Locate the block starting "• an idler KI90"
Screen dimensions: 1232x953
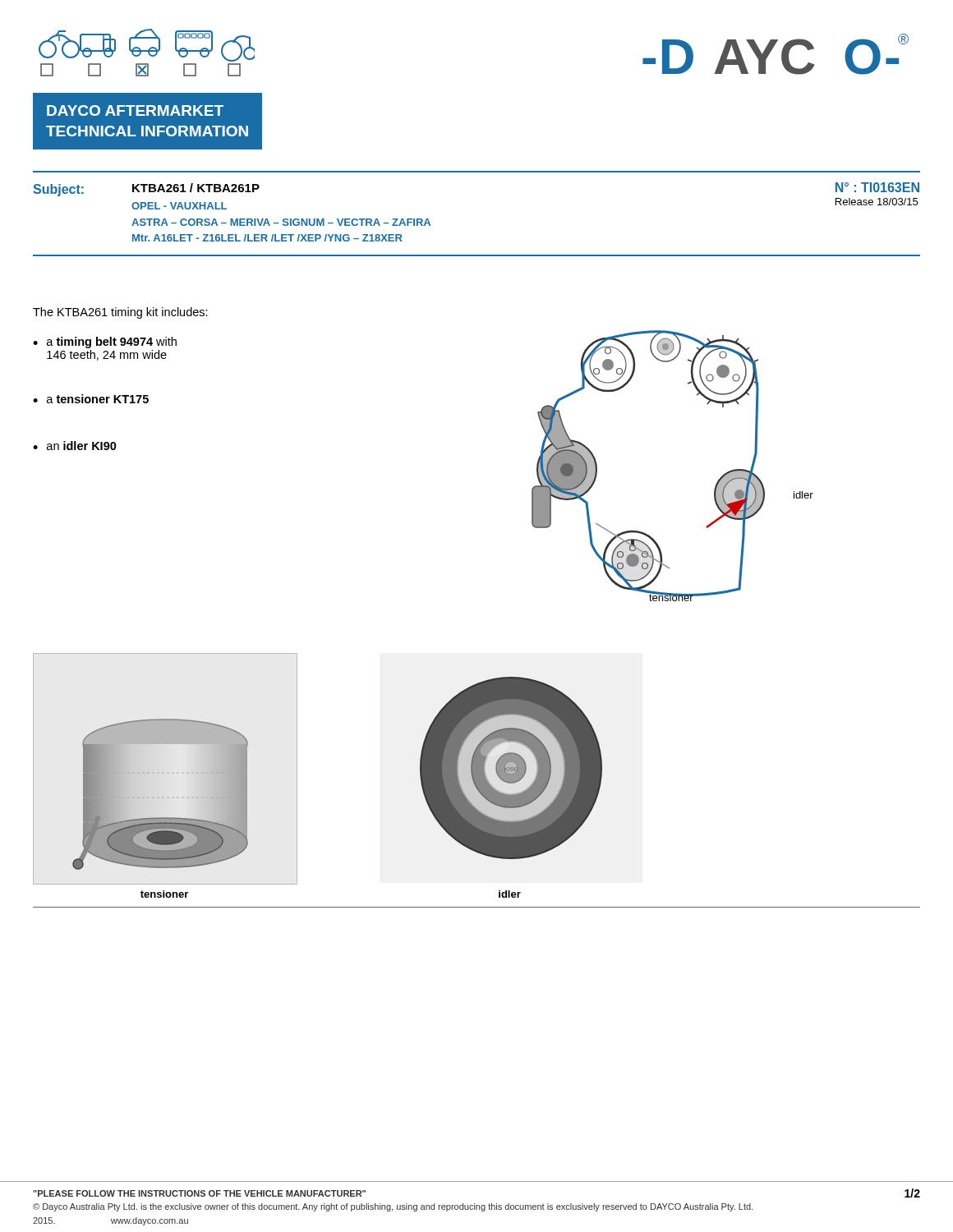(75, 447)
